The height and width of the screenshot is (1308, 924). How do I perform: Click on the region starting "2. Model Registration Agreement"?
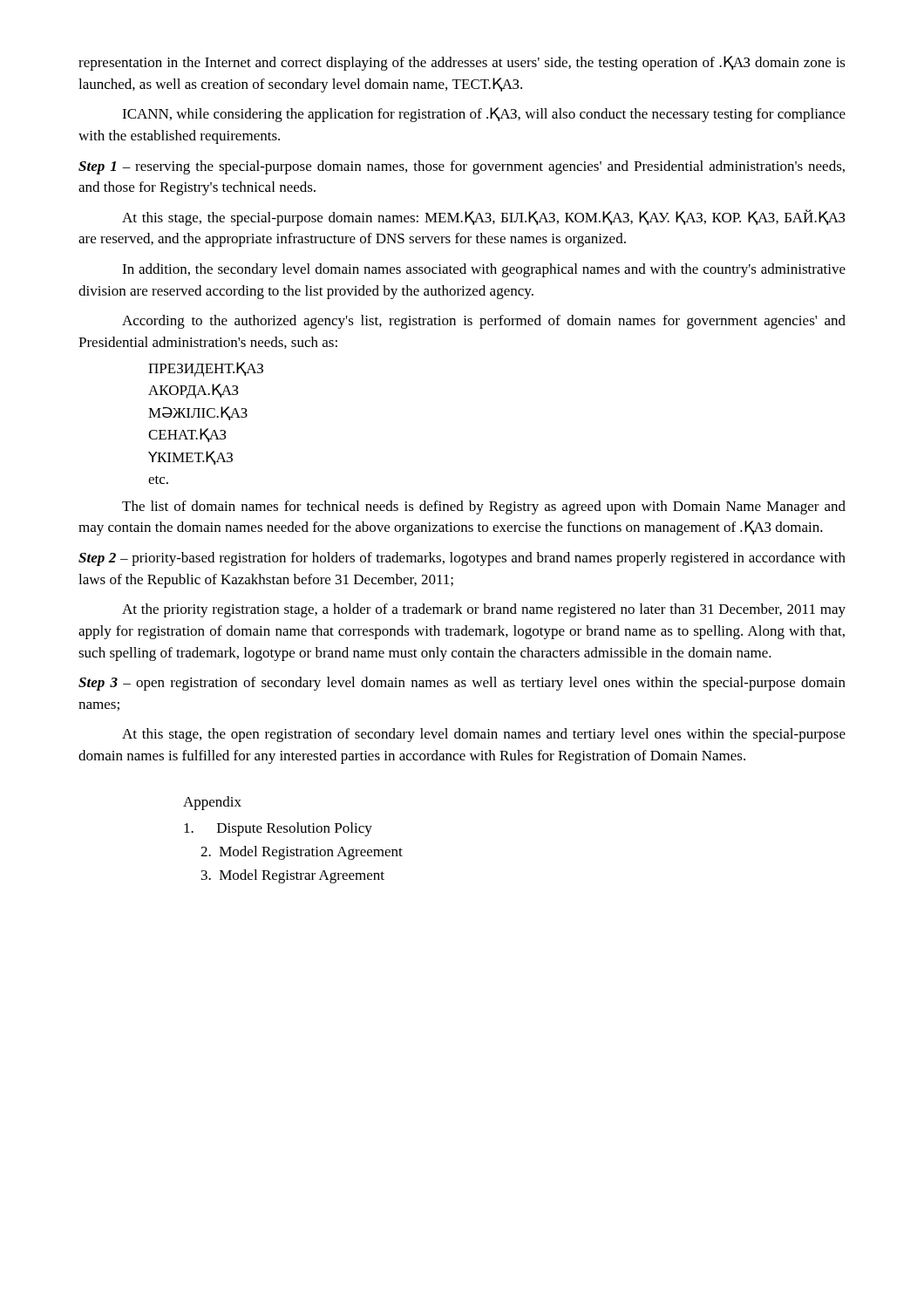302,851
